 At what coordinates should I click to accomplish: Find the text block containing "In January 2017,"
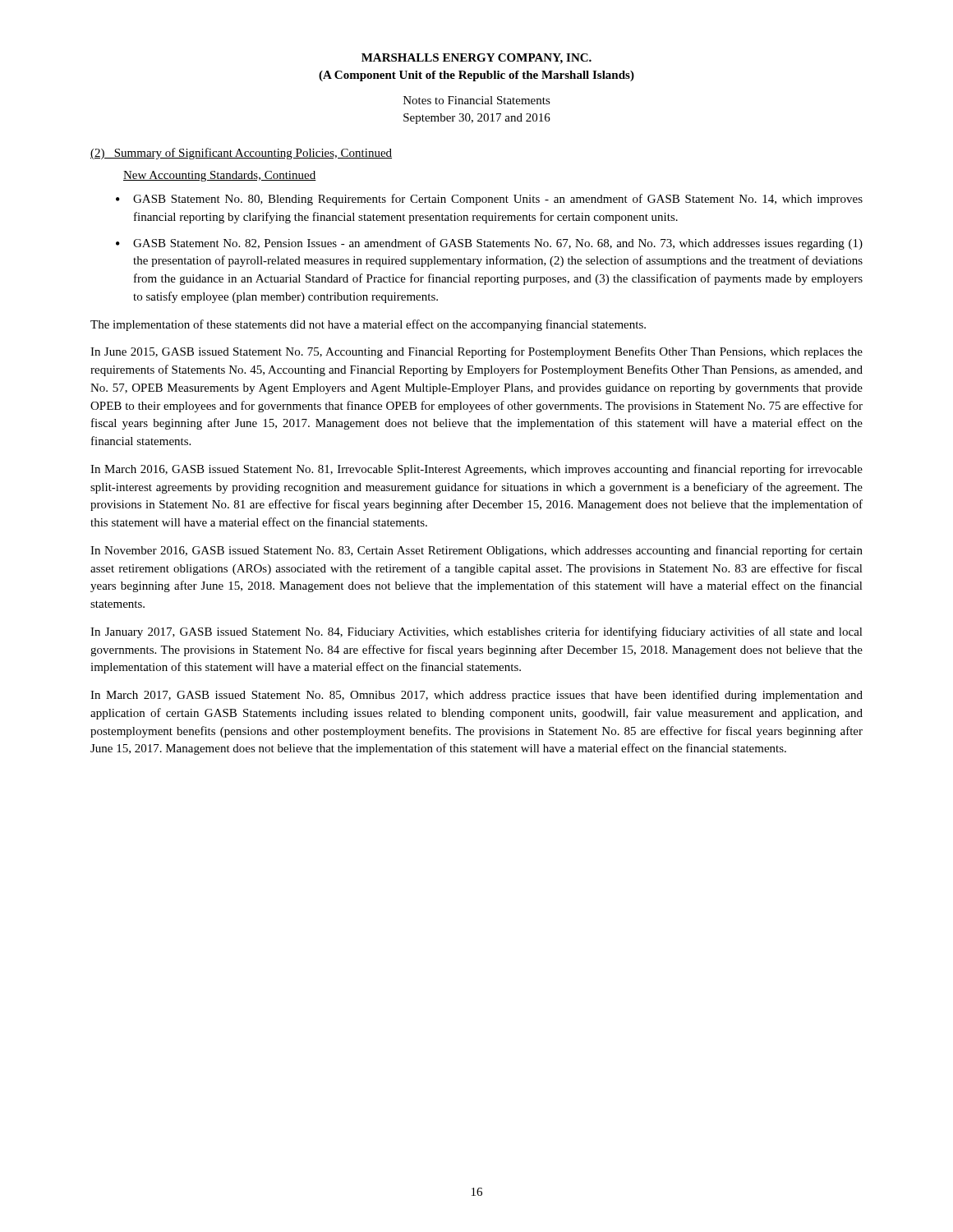(476, 649)
